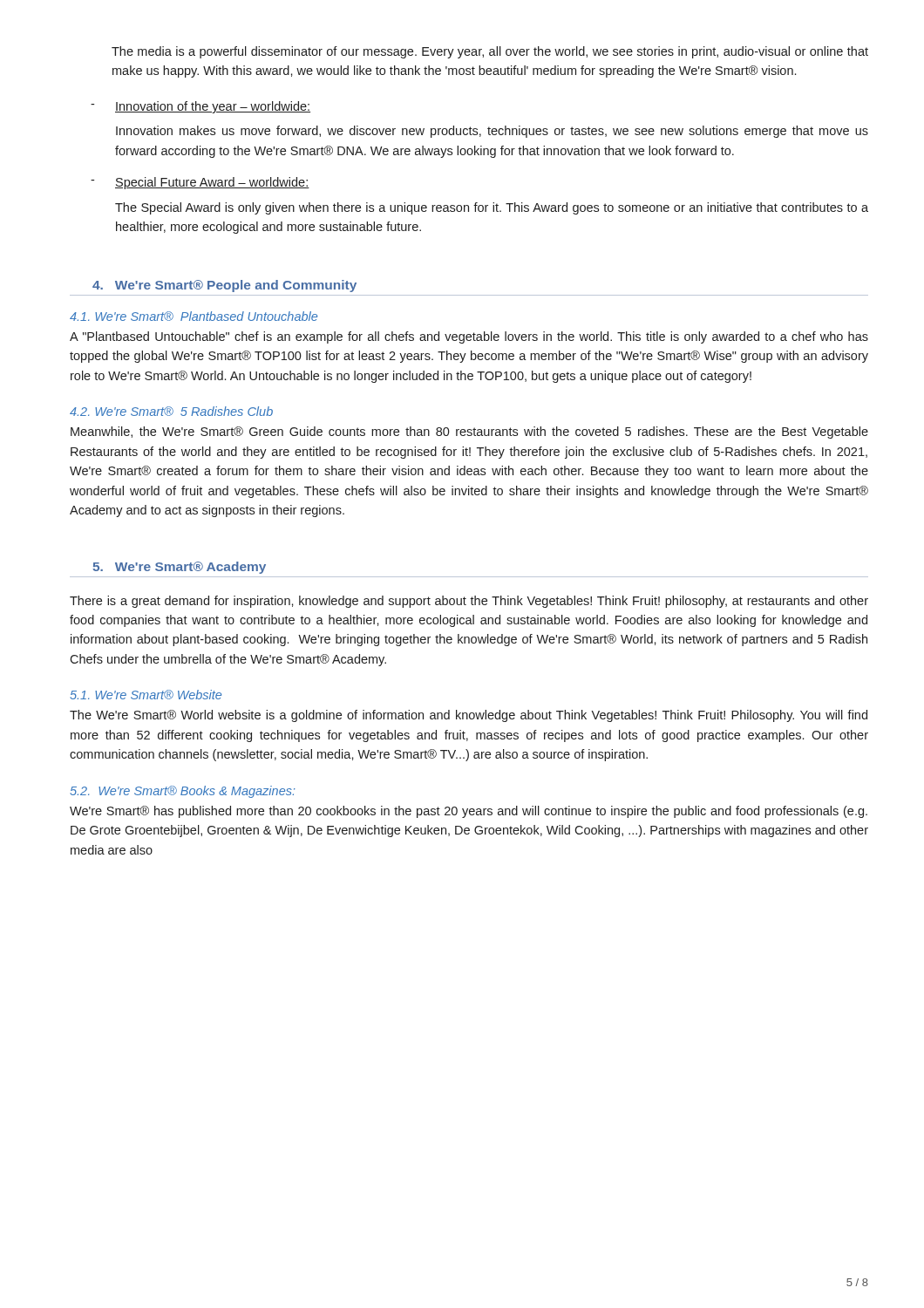Click on the text block that says "The media is a powerful disseminator of"
The width and height of the screenshot is (924, 1308).
pyautogui.click(x=490, y=61)
